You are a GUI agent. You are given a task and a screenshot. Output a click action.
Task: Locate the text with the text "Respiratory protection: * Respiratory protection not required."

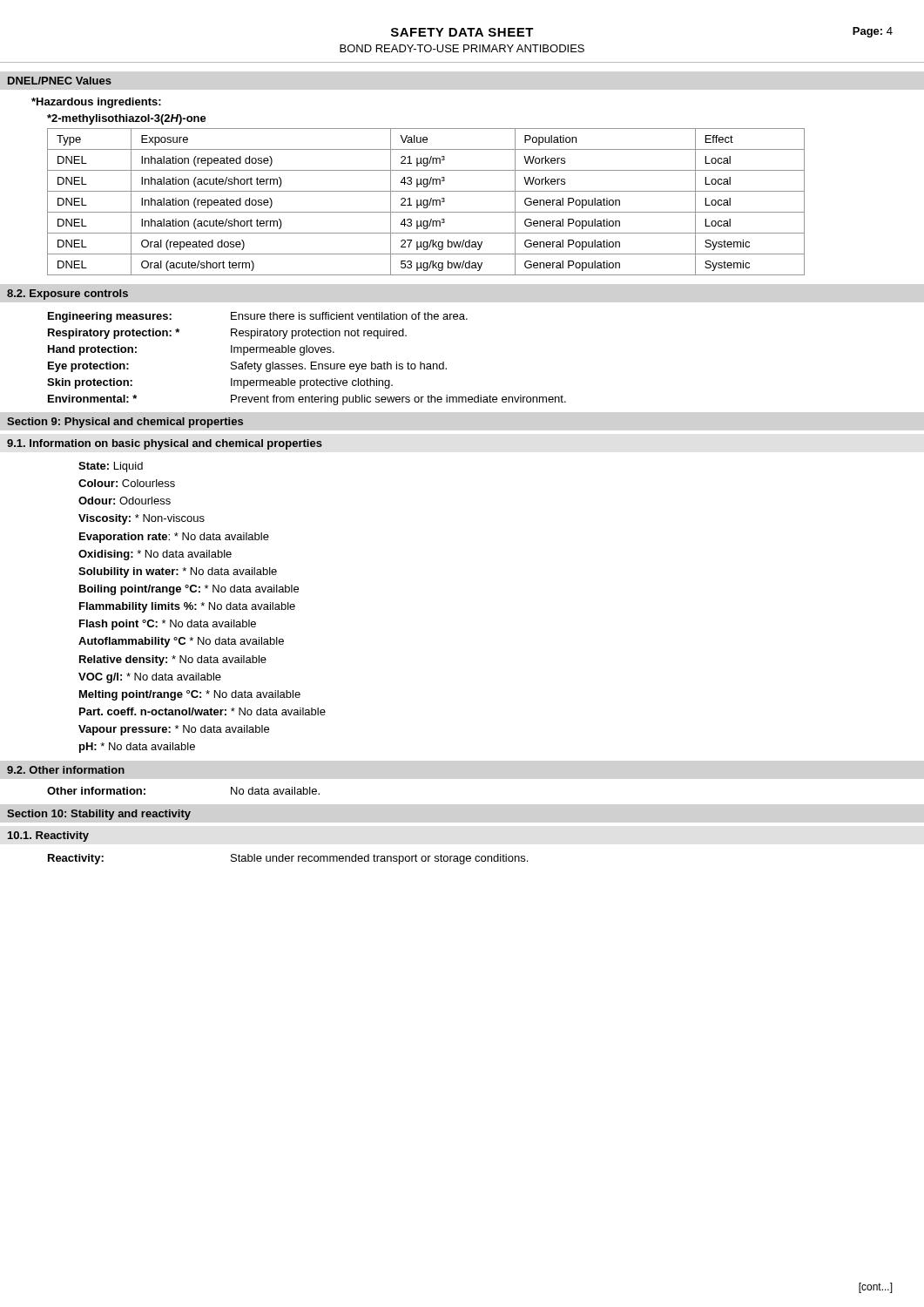[x=227, y=334]
